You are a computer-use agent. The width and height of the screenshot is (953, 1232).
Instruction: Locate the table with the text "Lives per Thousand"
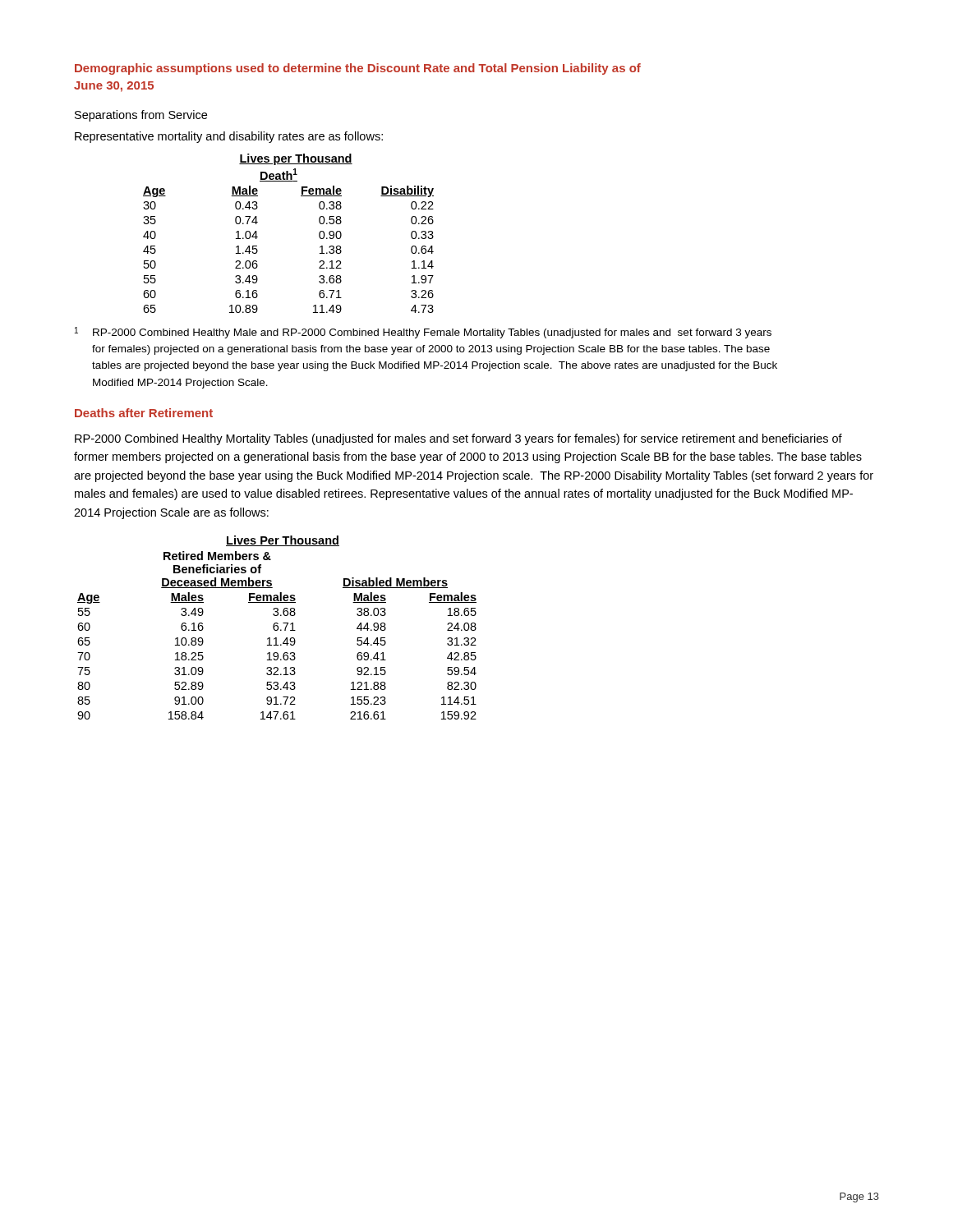tap(509, 234)
